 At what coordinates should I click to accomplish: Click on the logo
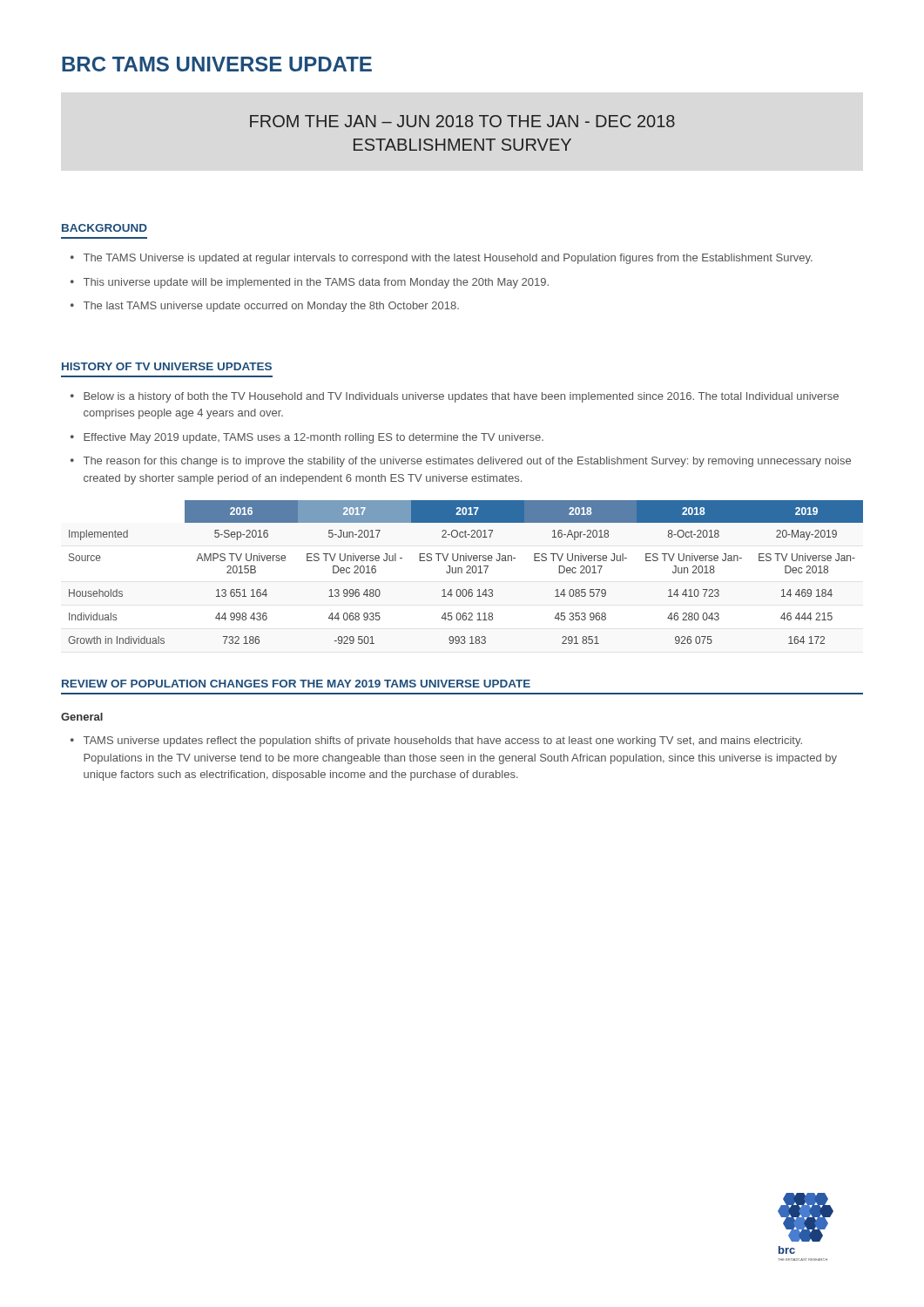[819, 1227]
